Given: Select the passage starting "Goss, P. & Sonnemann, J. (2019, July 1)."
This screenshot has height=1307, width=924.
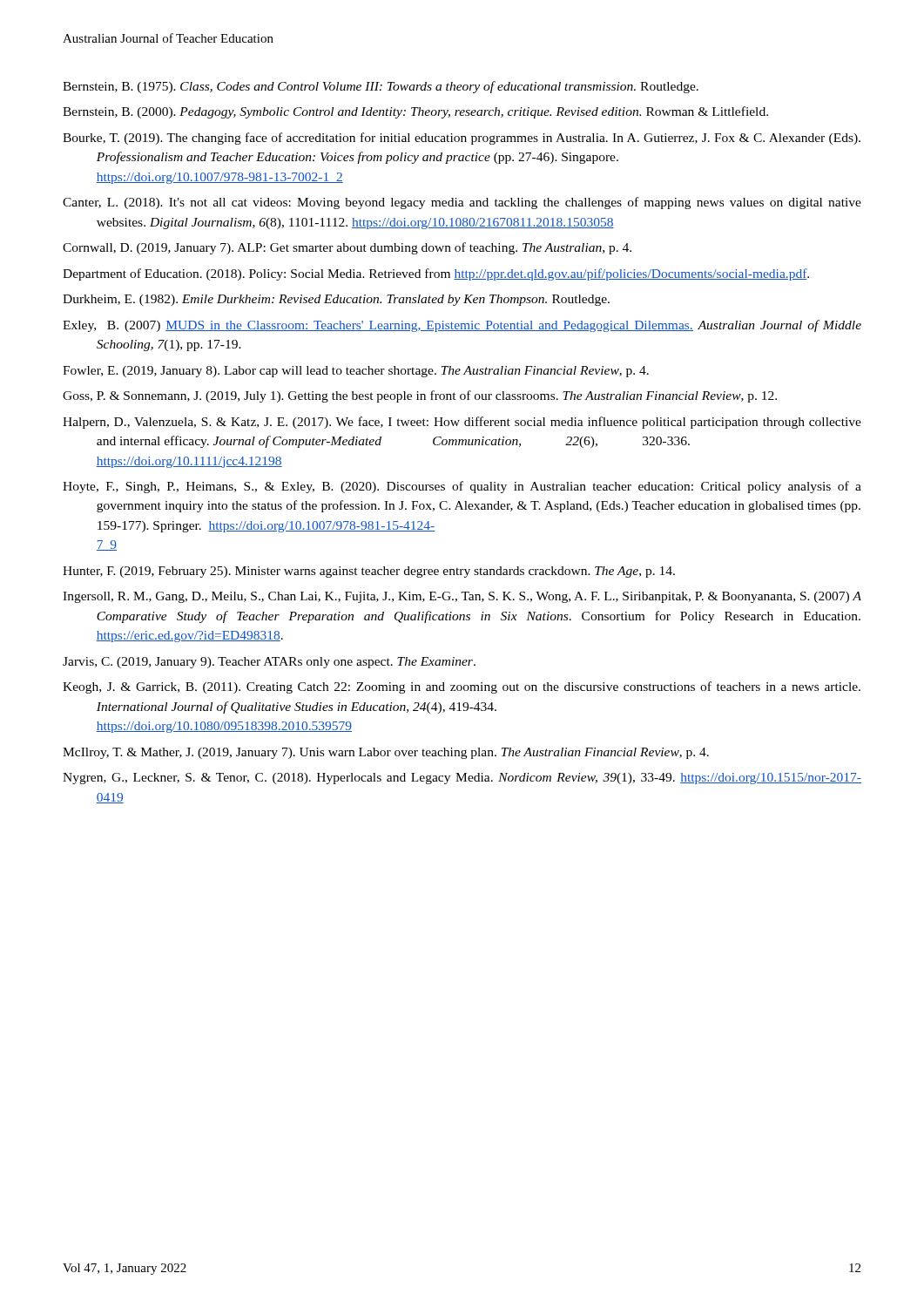Looking at the screenshot, I should (x=420, y=395).
